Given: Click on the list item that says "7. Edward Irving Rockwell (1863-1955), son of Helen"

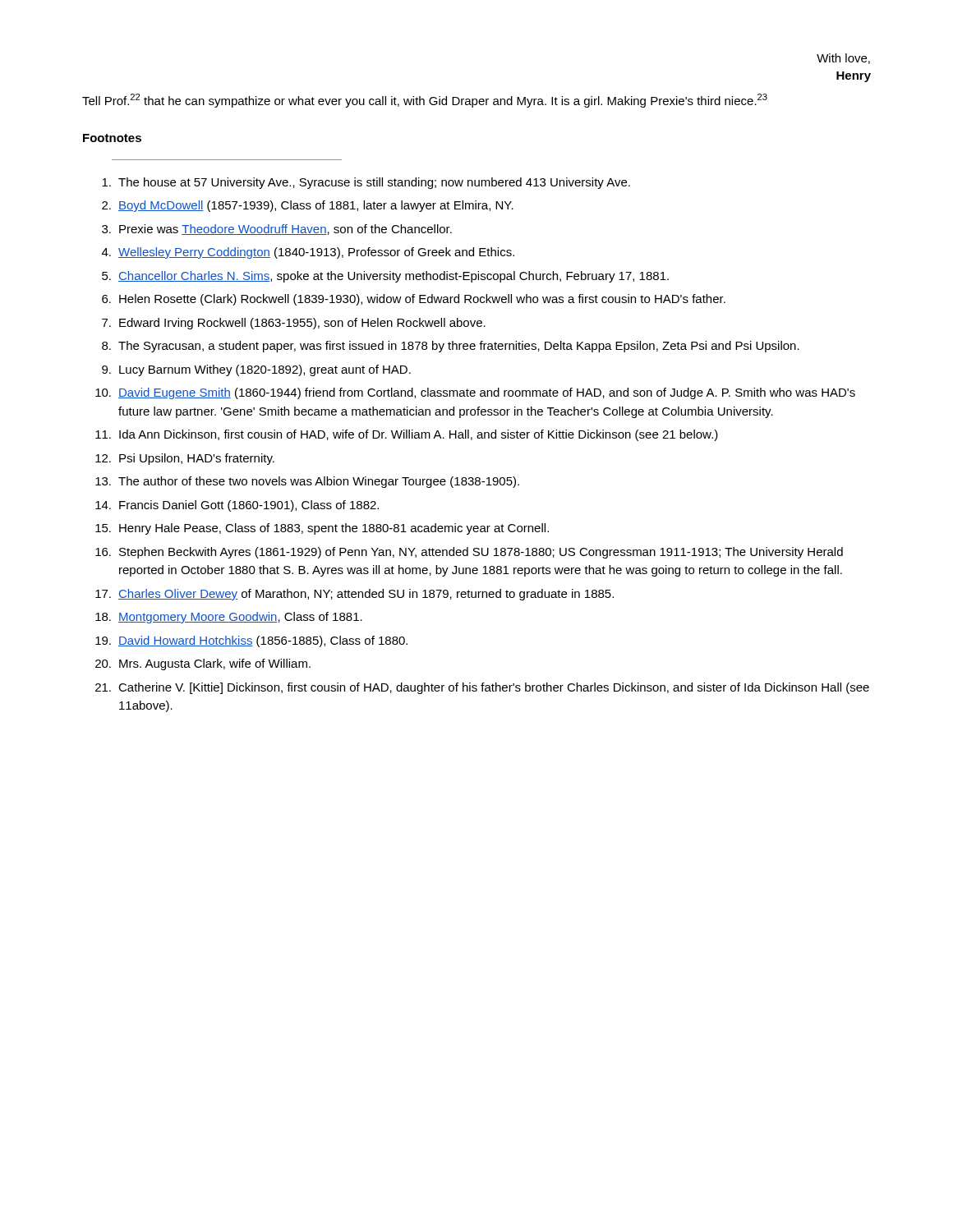Looking at the screenshot, I should tap(476, 323).
